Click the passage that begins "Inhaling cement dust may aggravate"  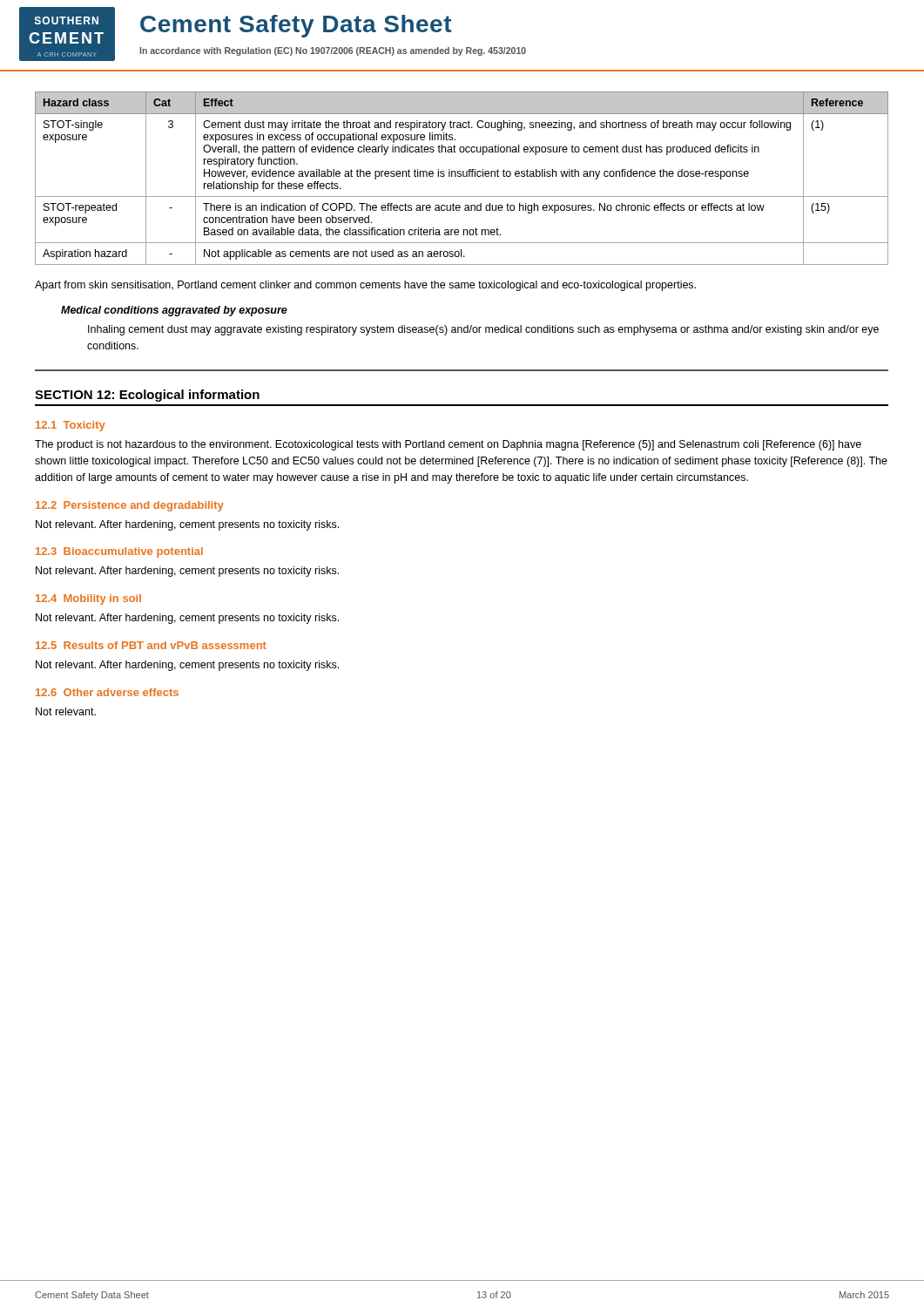(483, 337)
